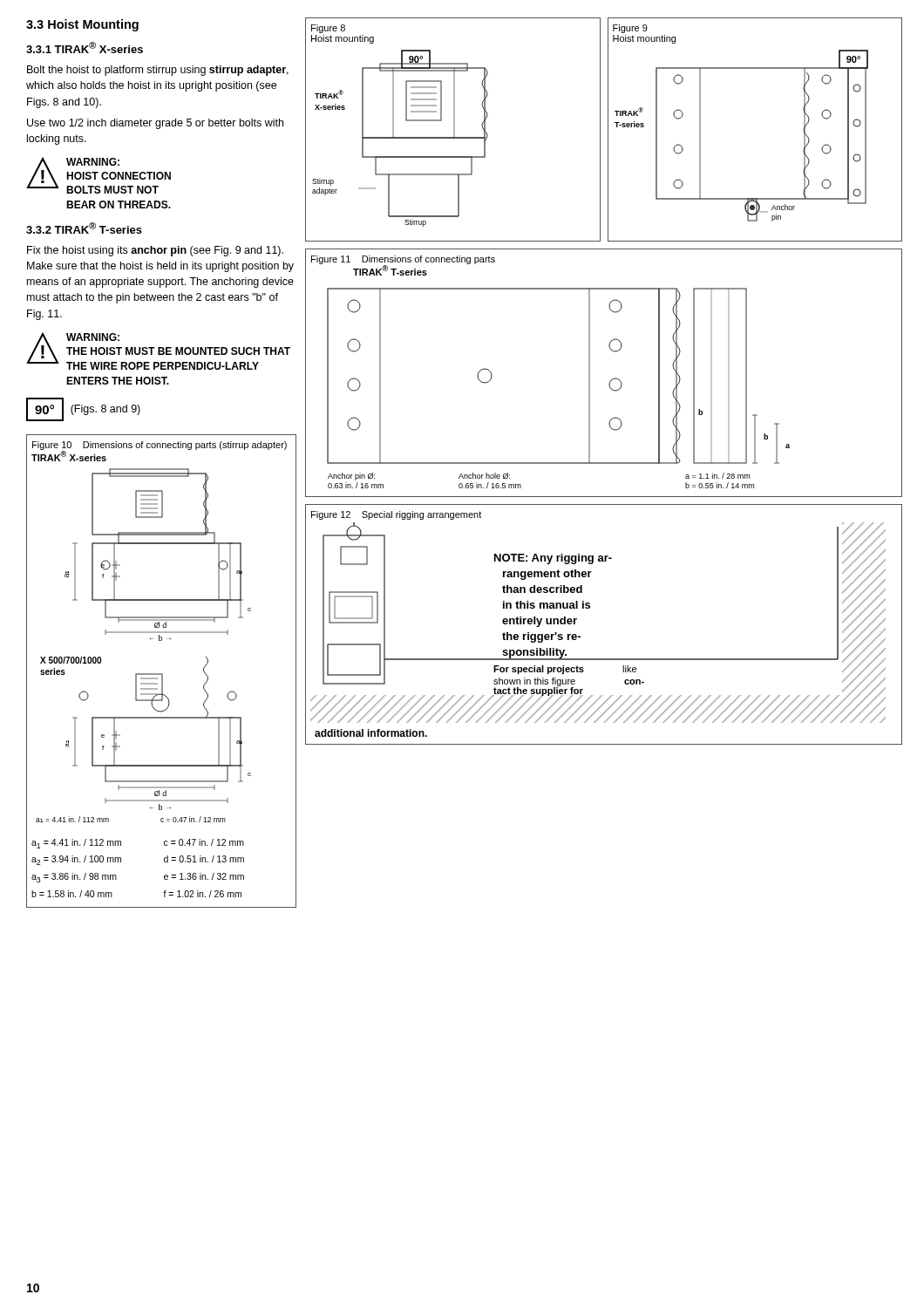Find the block on this page that starts "! WARNING: HOIST CONNECTION BOLTS"
Image resolution: width=924 pixels, height=1308 pixels.
99,183
